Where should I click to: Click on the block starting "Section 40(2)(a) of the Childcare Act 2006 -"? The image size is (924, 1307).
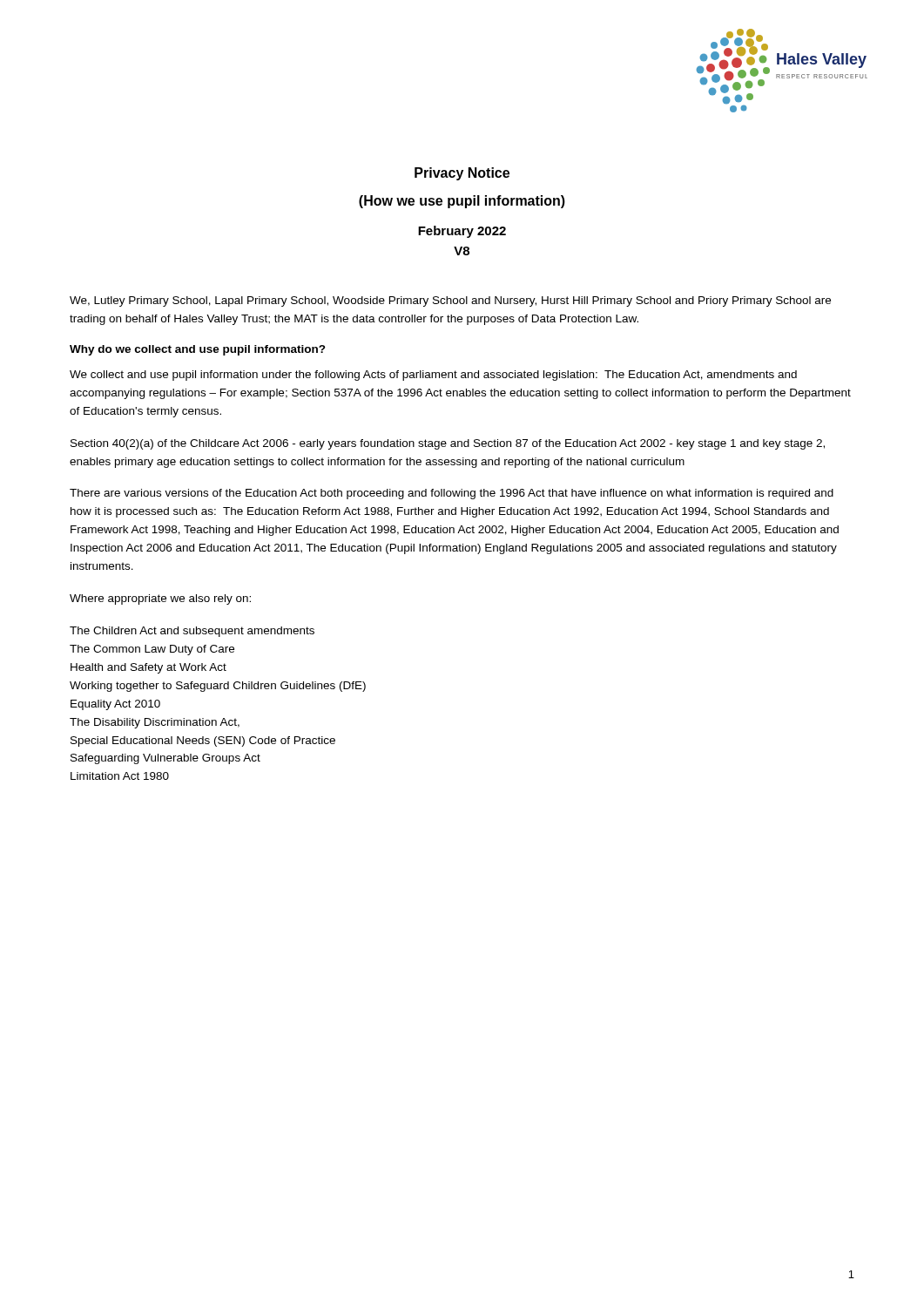click(x=448, y=452)
